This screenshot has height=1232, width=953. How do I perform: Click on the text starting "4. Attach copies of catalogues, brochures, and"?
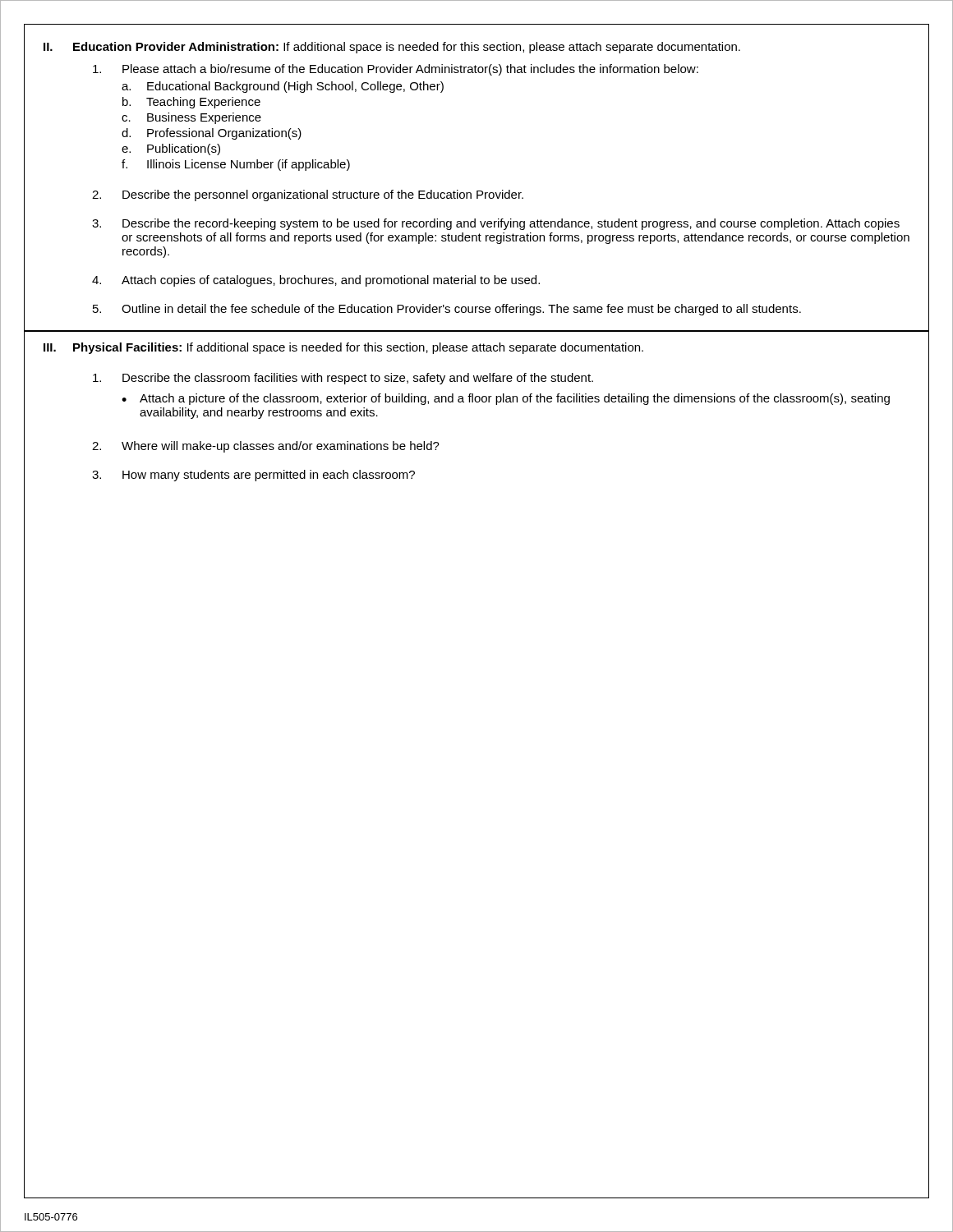point(501,280)
